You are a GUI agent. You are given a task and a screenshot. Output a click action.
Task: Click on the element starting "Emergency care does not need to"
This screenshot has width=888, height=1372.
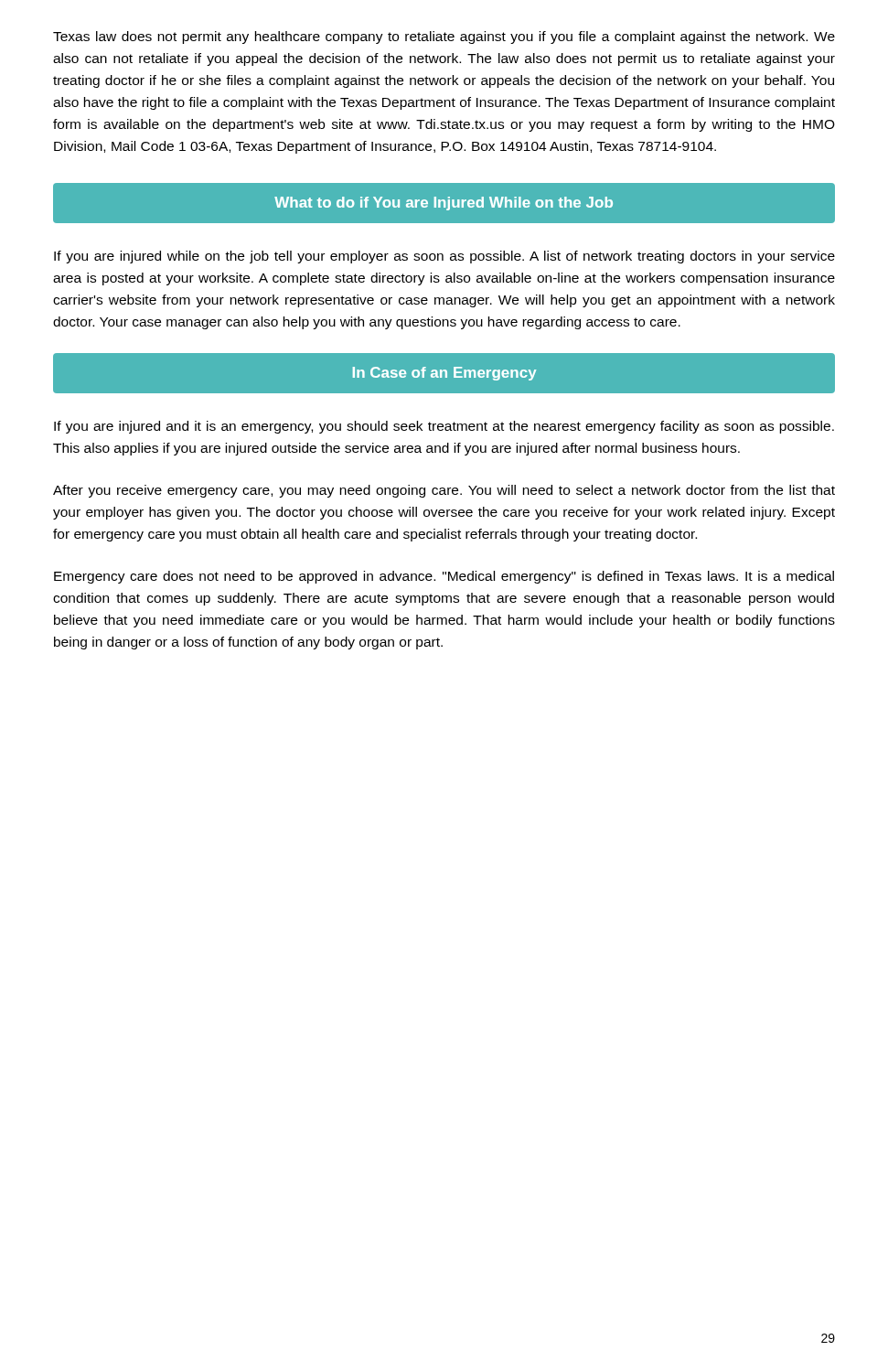pos(444,609)
